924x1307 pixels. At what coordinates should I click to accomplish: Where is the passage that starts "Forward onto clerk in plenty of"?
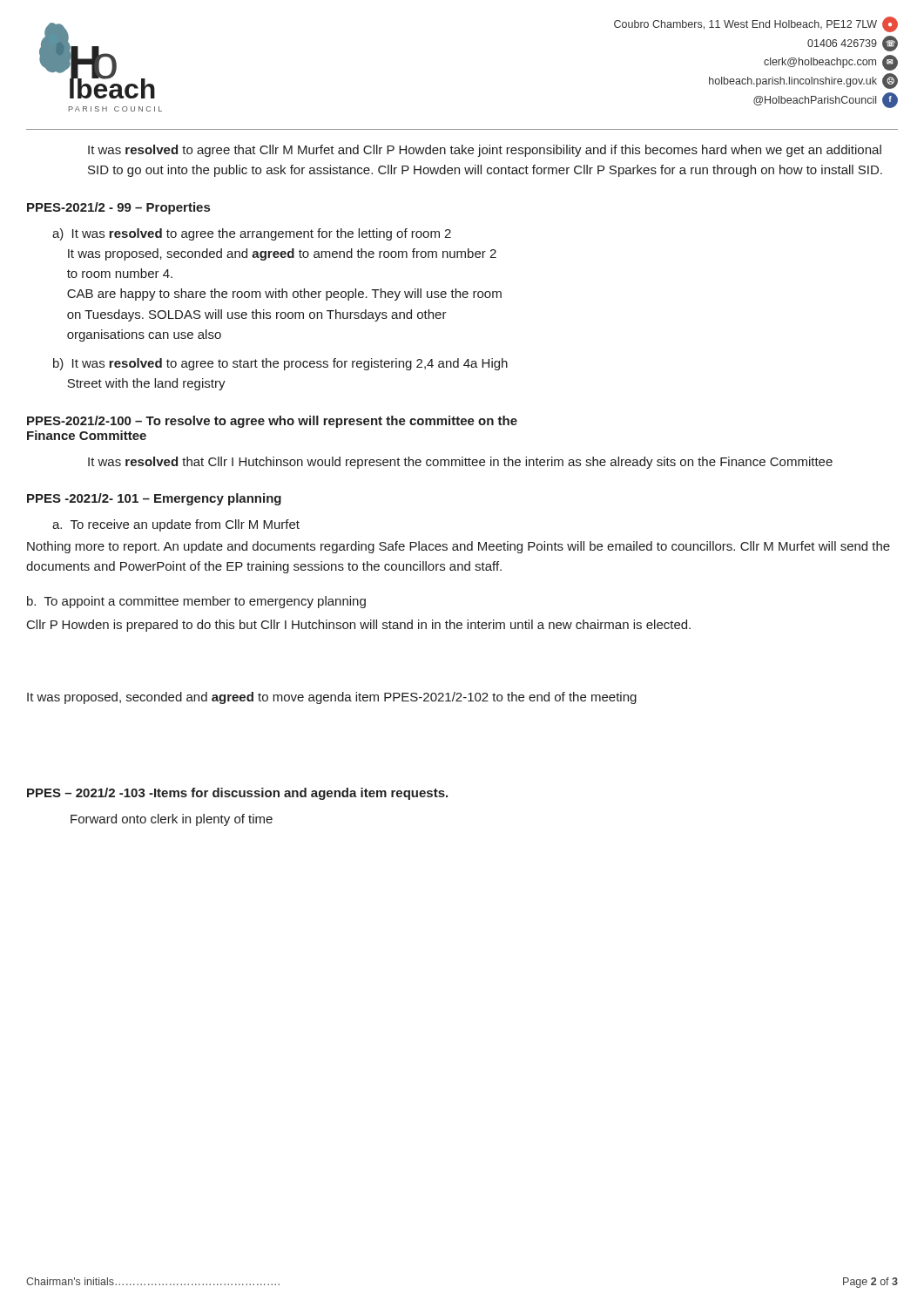pyautogui.click(x=171, y=819)
